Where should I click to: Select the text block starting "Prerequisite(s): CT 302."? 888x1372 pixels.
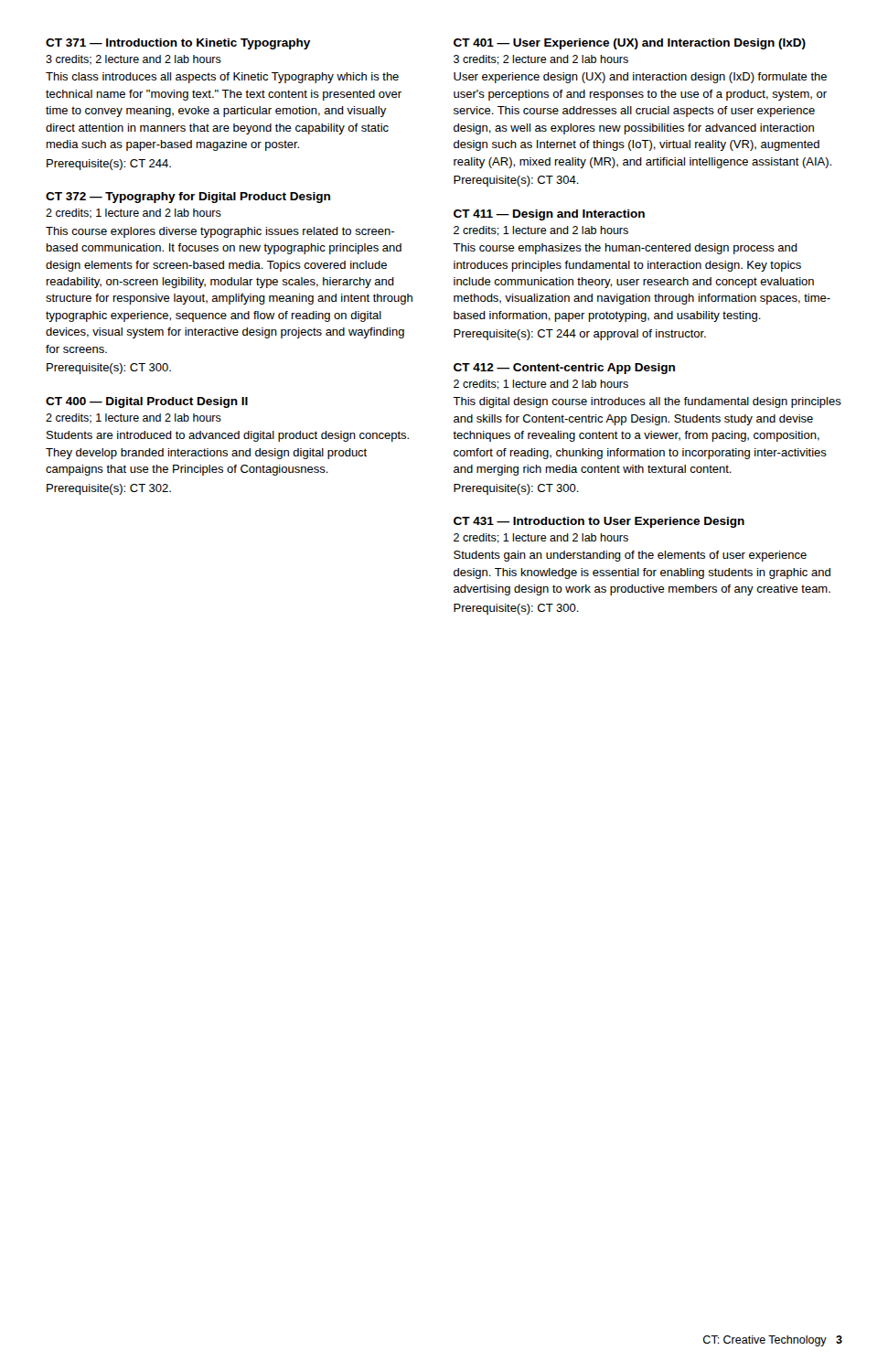pos(109,488)
